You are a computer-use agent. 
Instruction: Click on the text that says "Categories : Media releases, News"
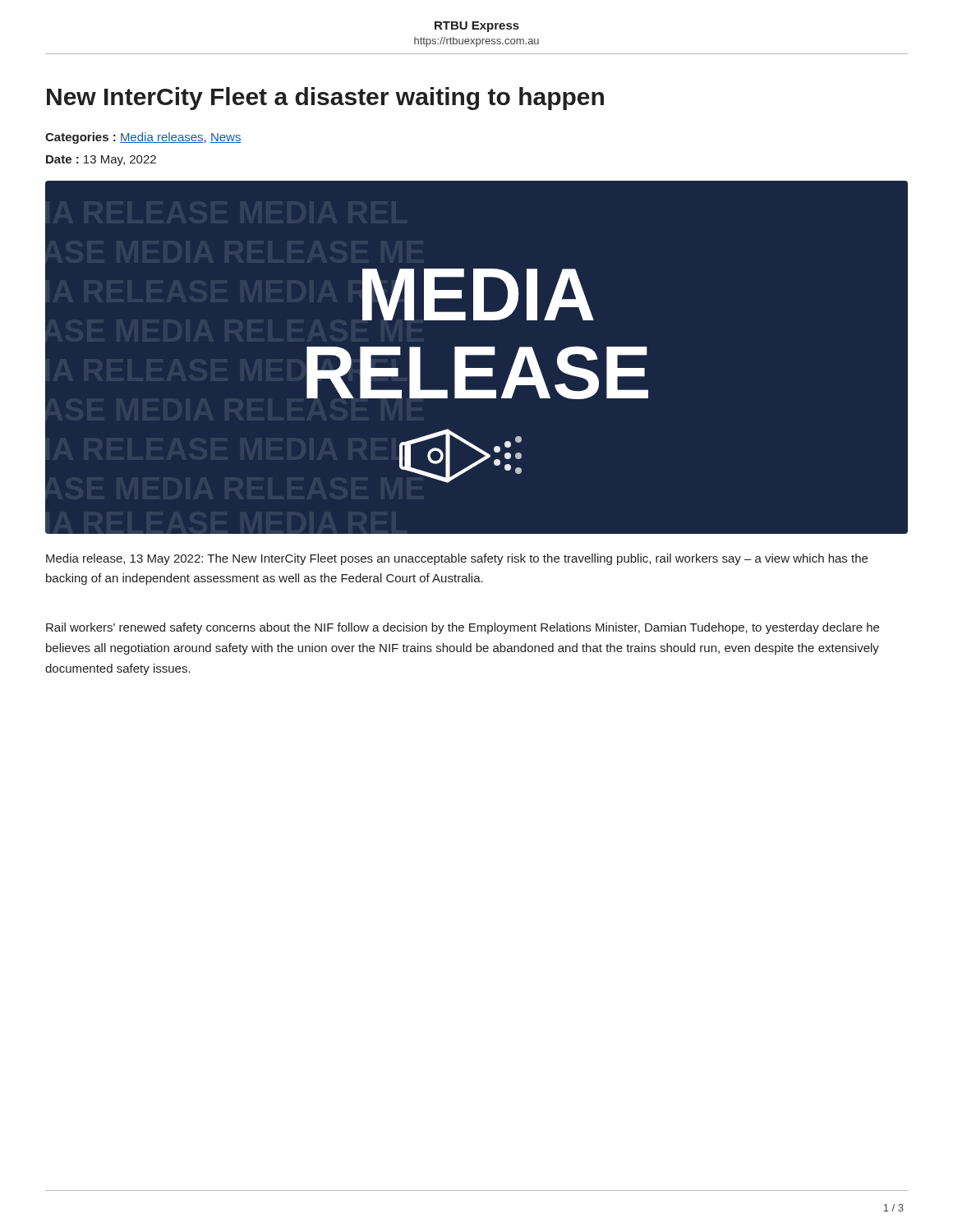(143, 137)
